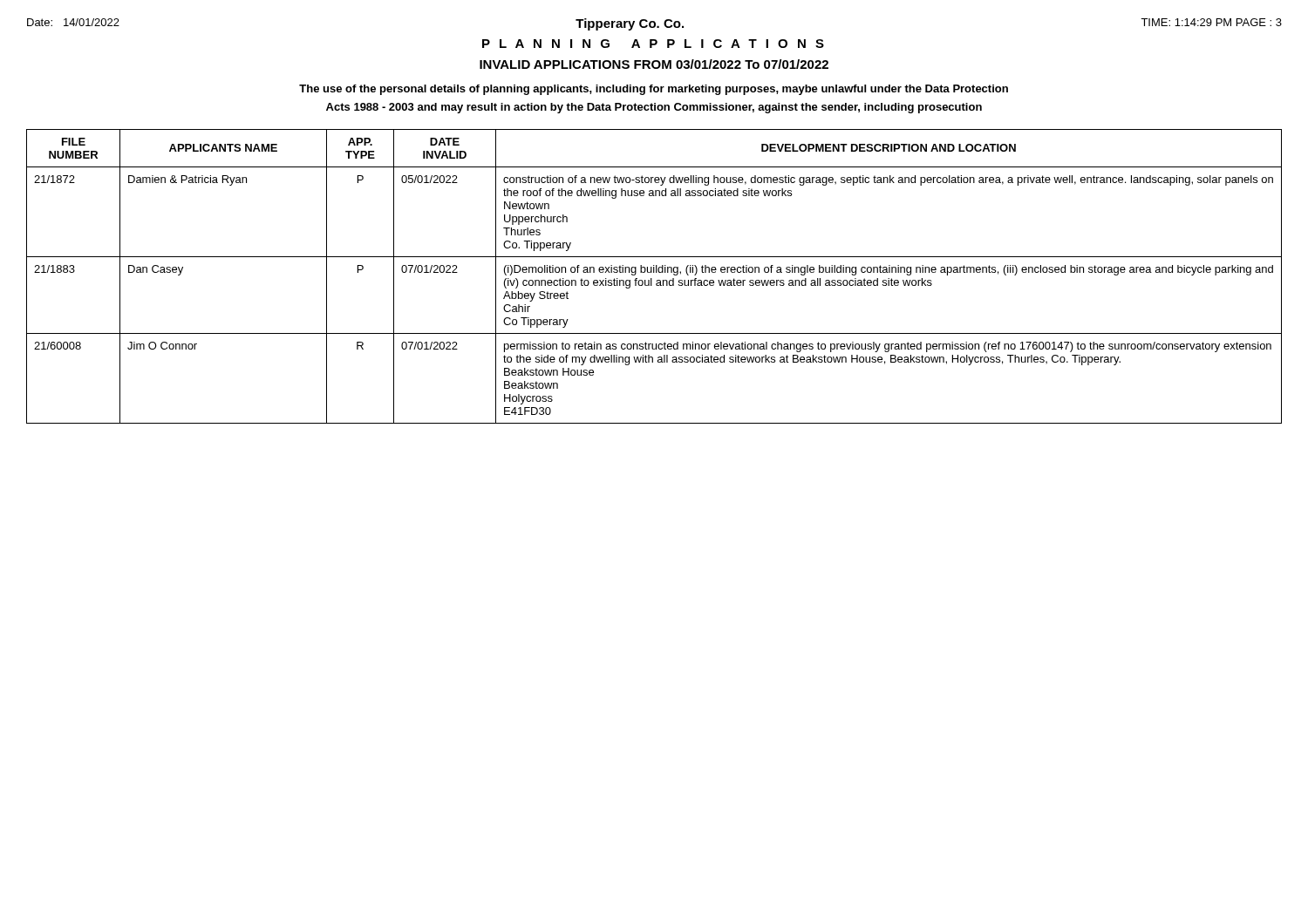Click on the section header that reads "P L A N"
1308x924 pixels.
[x=654, y=43]
